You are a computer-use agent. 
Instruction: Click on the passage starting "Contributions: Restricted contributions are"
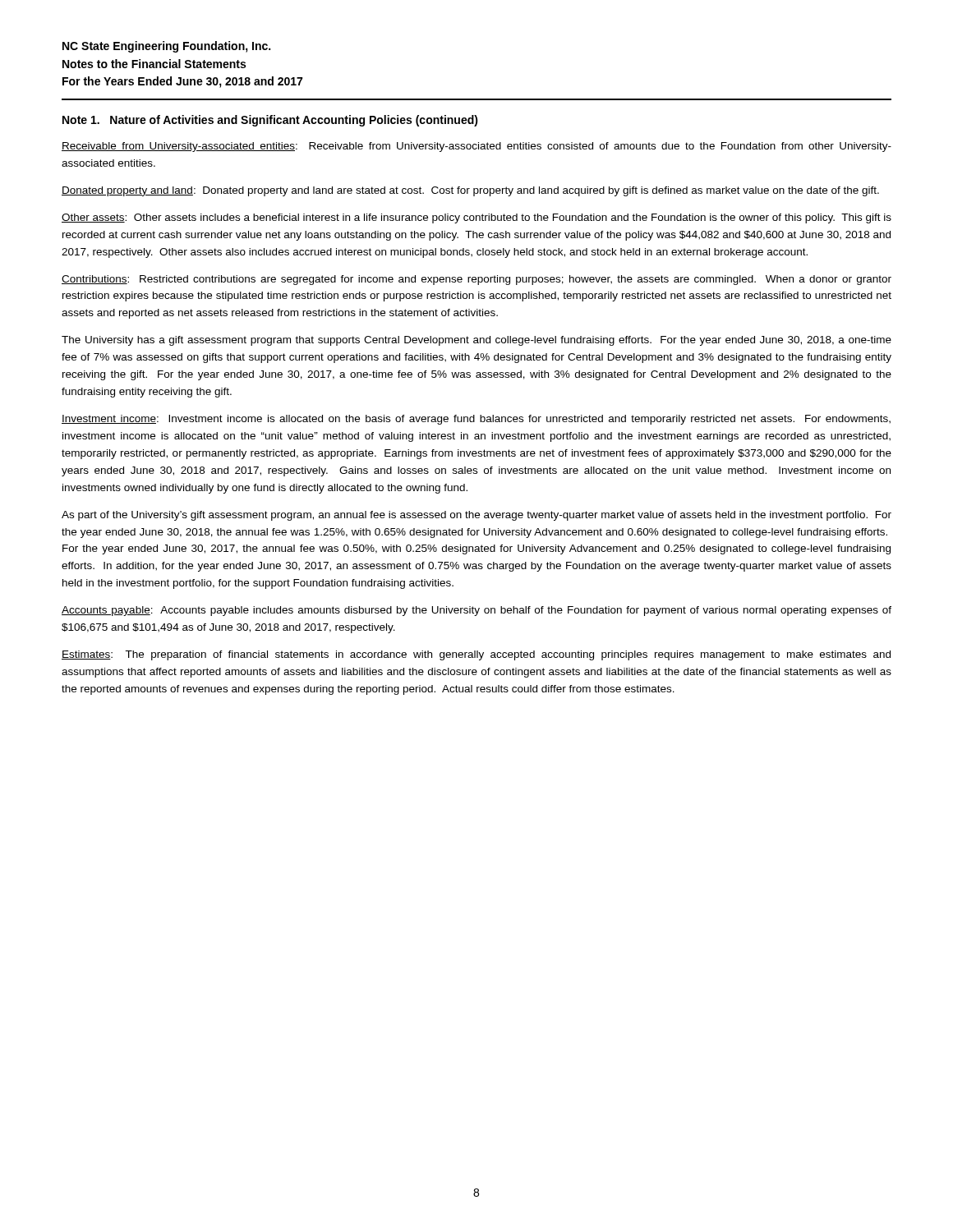click(x=476, y=296)
